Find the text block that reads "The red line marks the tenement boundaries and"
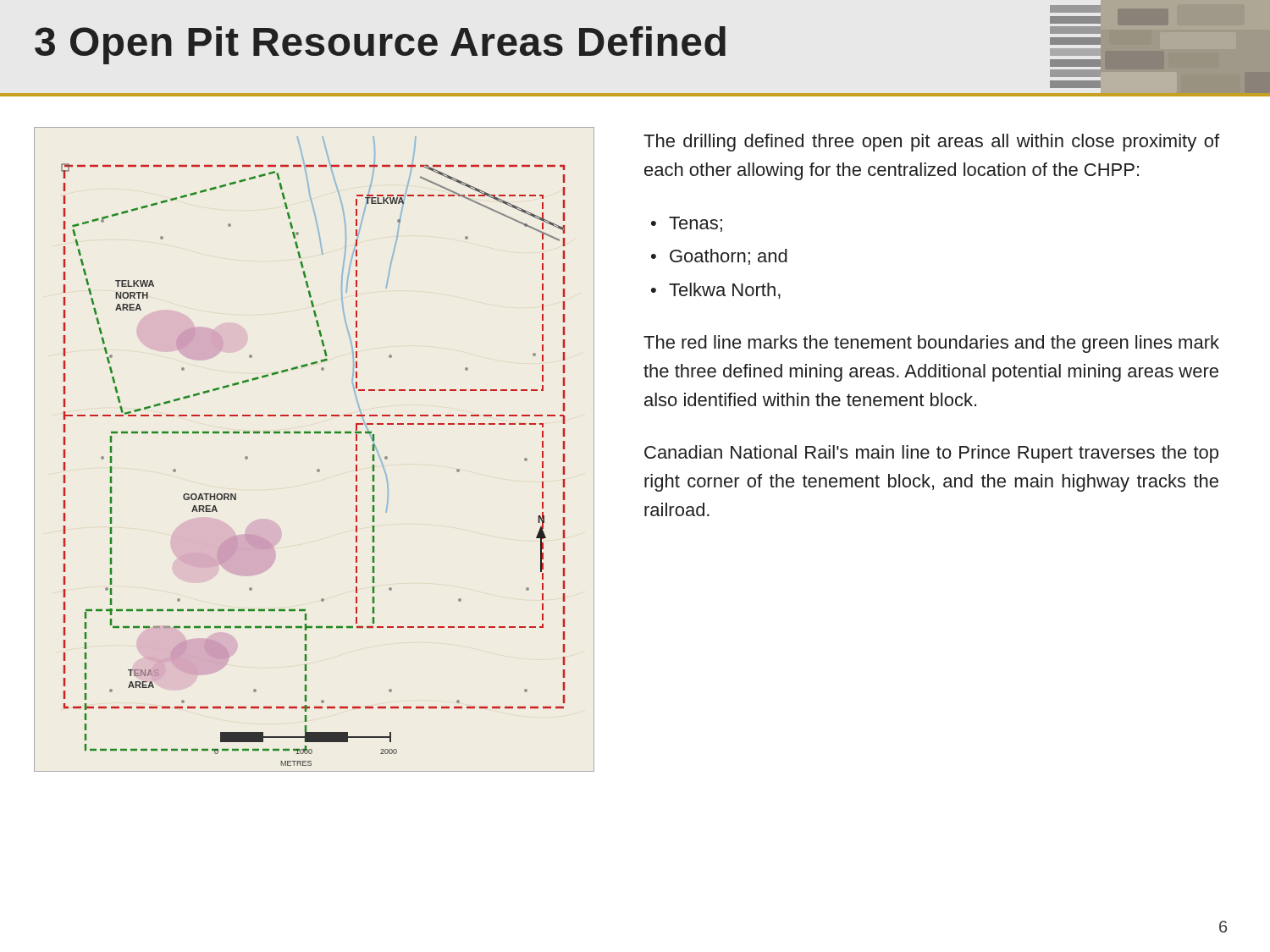Image resolution: width=1270 pixels, height=952 pixels. click(931, 371)
